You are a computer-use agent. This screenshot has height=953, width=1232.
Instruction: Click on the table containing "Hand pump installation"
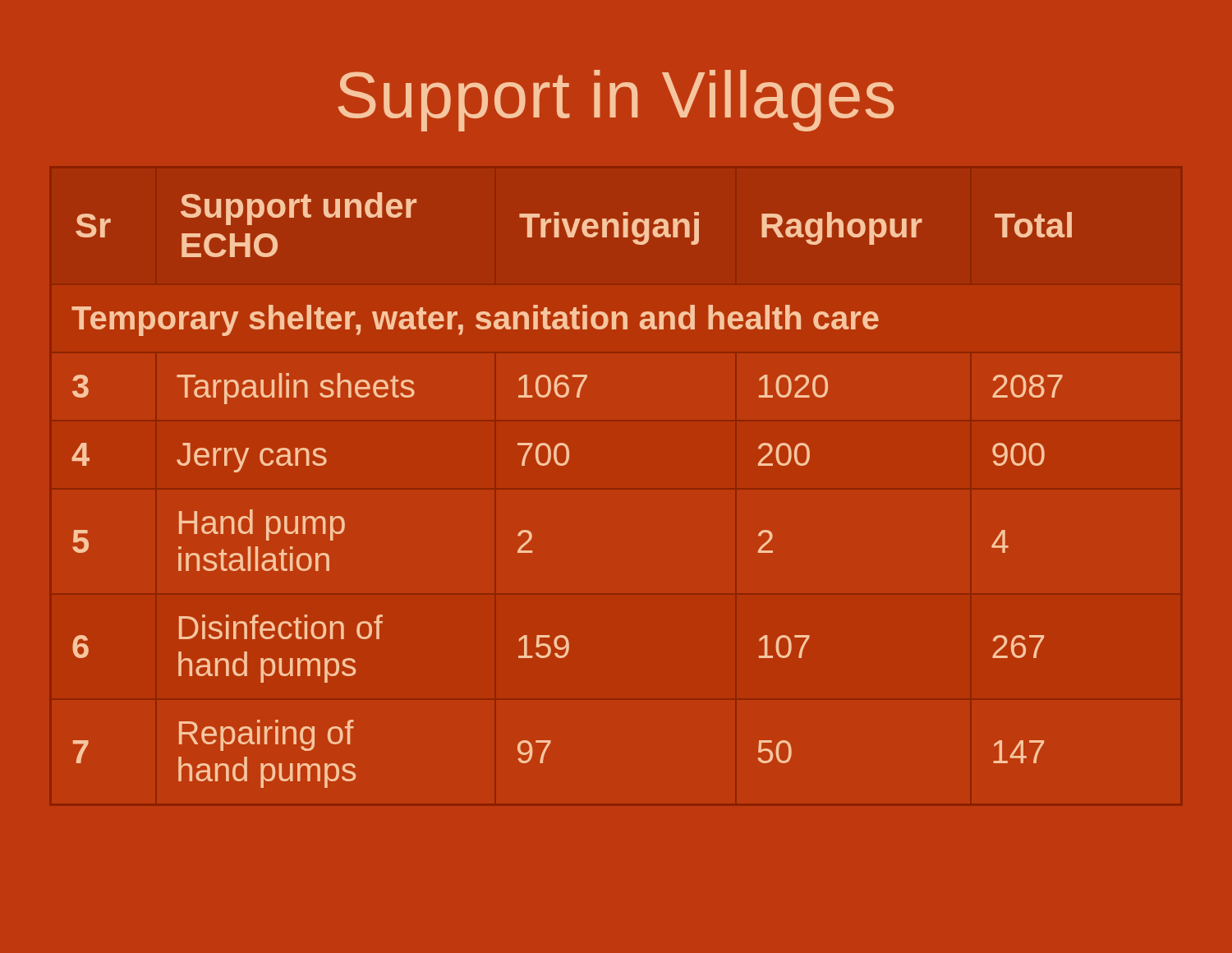click(x=616, y=486)
